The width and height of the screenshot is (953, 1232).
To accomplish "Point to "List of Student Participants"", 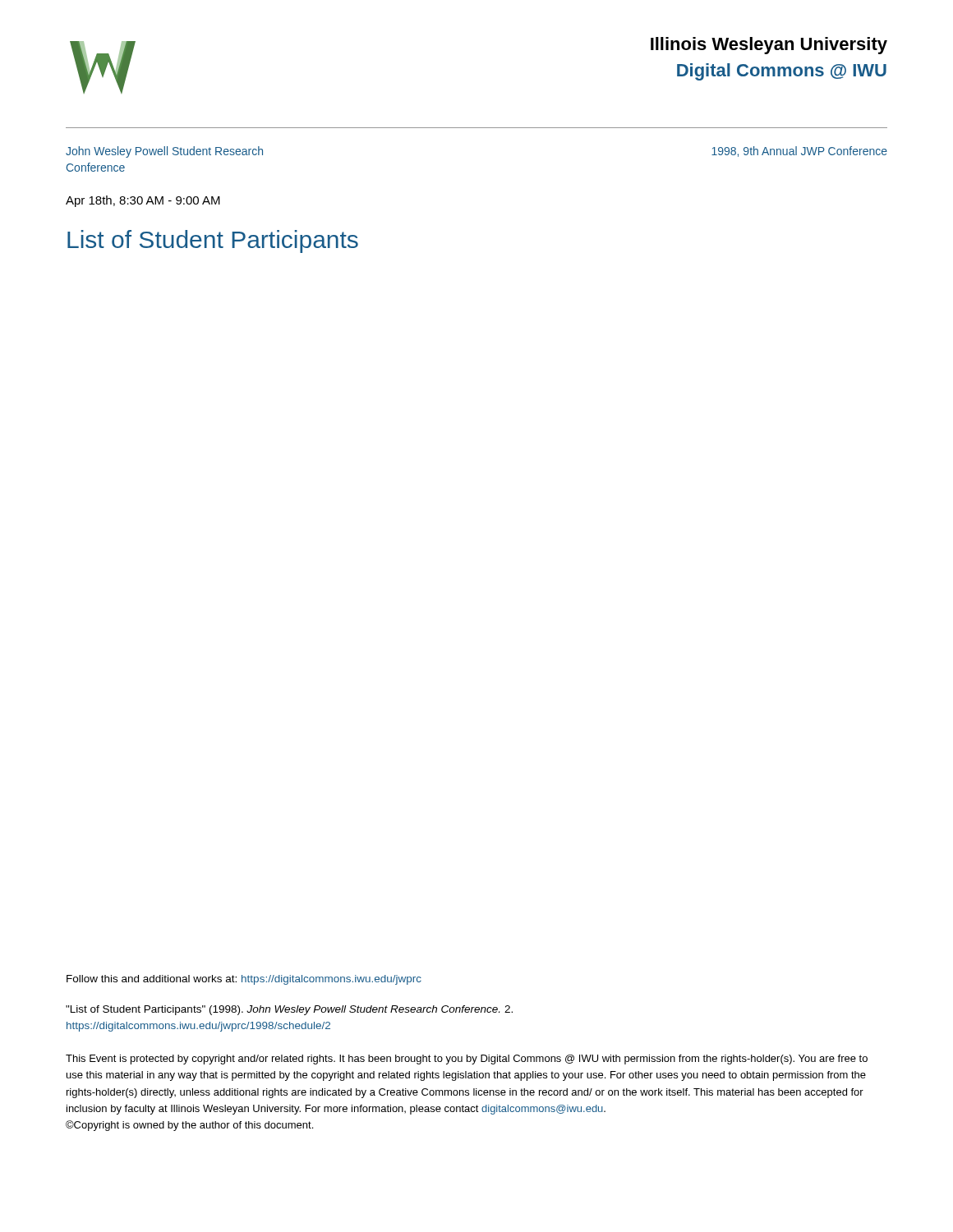I will (x=212, y=240).
